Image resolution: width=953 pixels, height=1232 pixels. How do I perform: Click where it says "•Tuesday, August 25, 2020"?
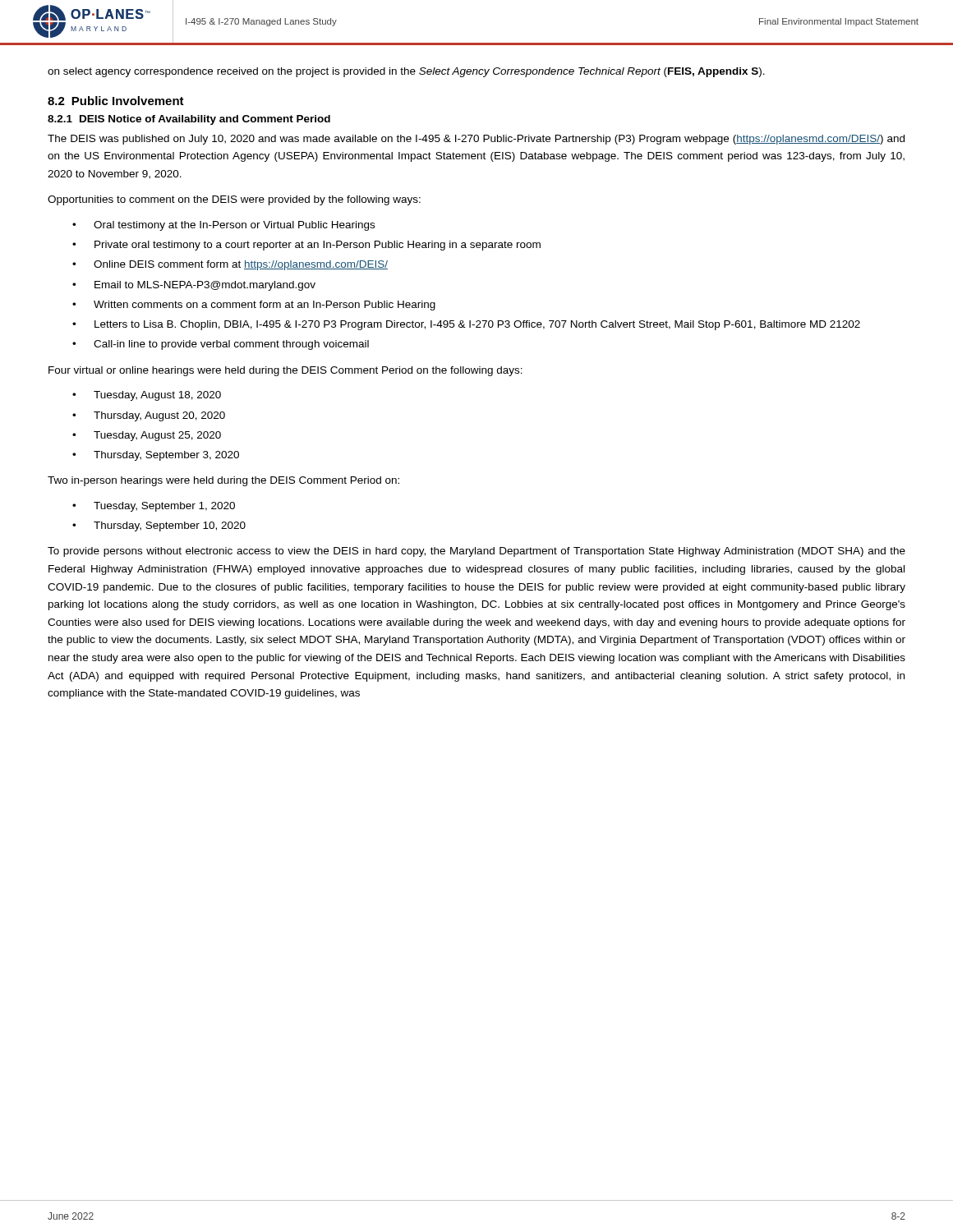pos(147,435)
